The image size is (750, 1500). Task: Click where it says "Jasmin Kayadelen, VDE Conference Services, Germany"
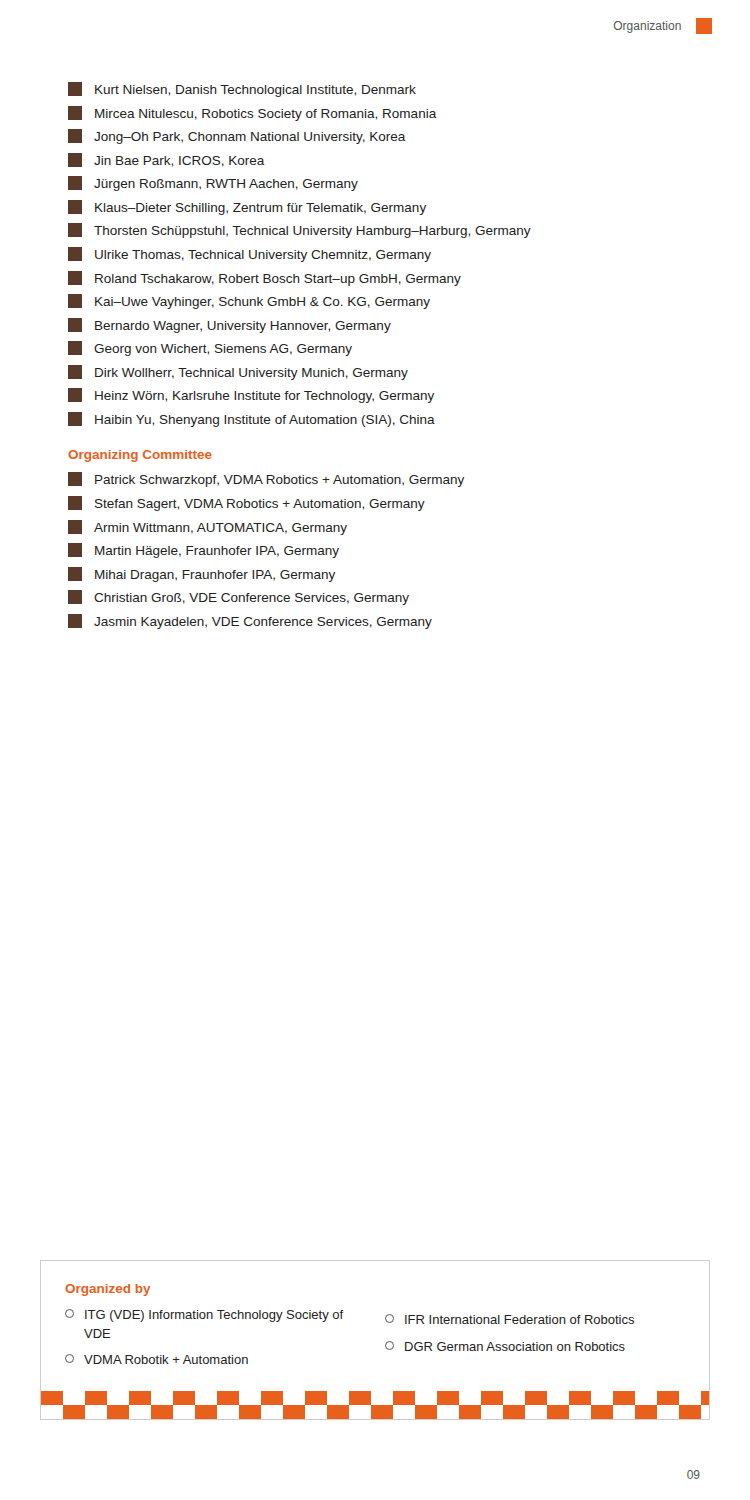point(250,622)
